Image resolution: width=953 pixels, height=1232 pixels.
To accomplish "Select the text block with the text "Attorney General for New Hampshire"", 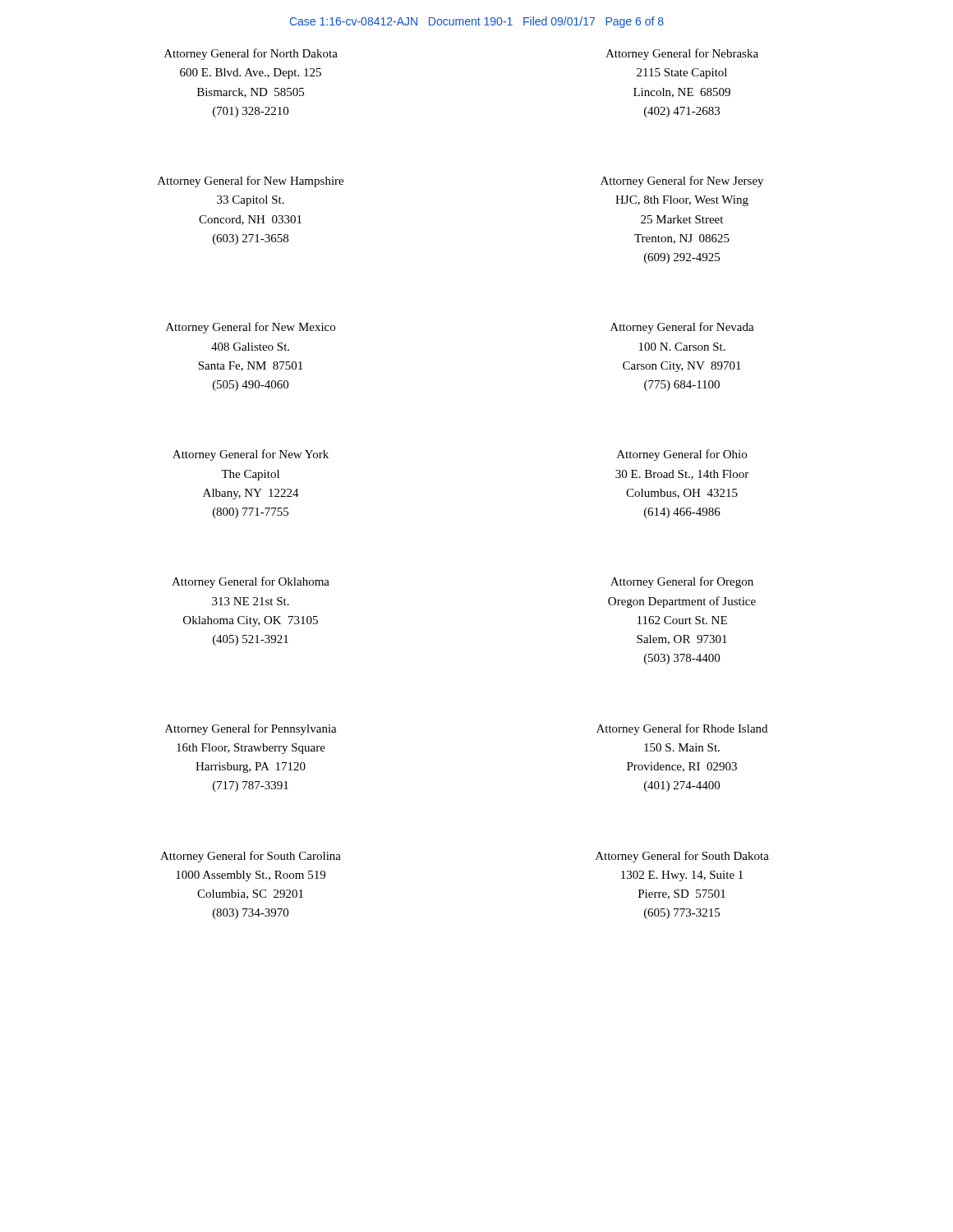I will (x=251, y=210).
